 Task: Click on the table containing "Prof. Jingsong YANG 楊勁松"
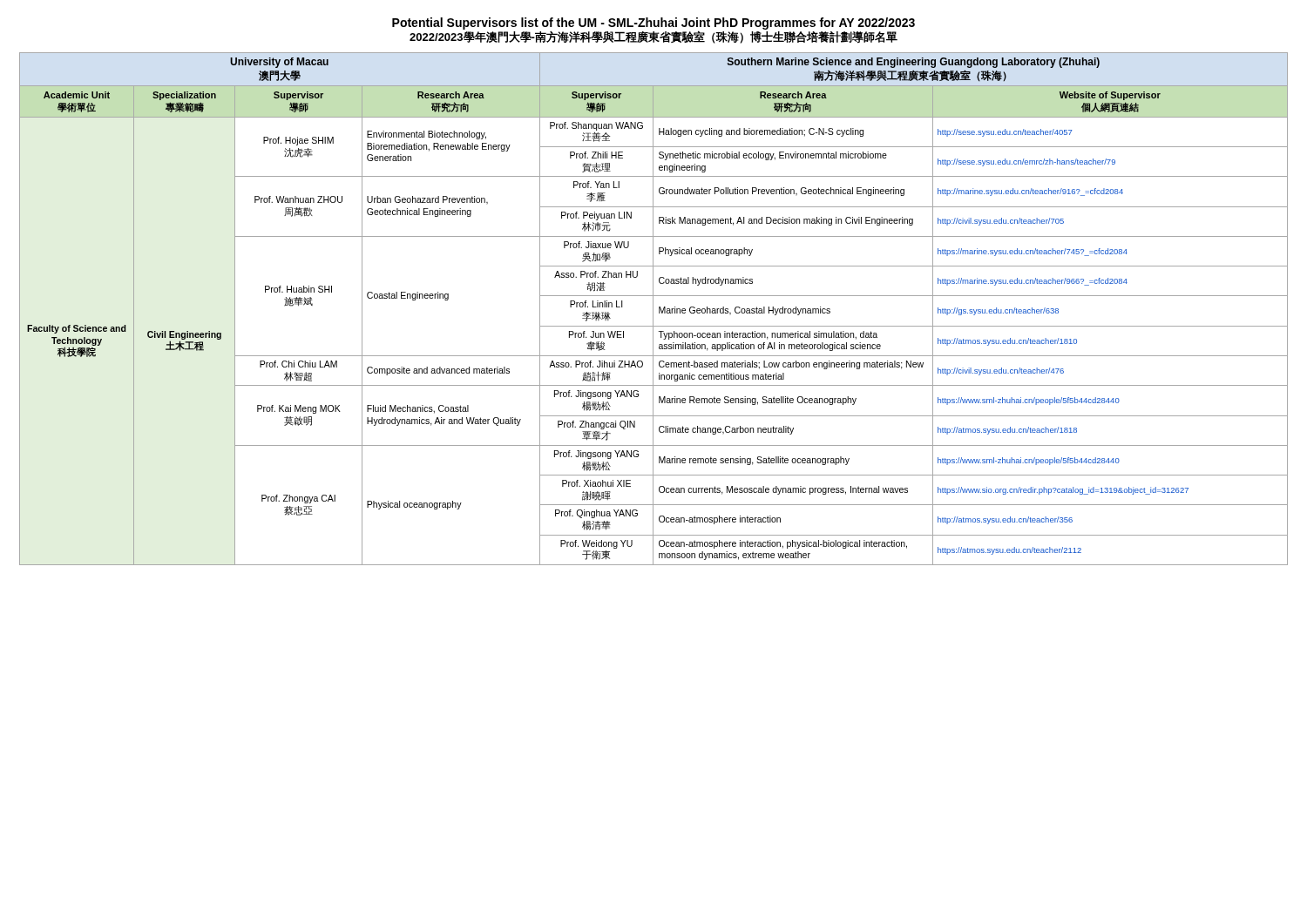pos(654,309)
